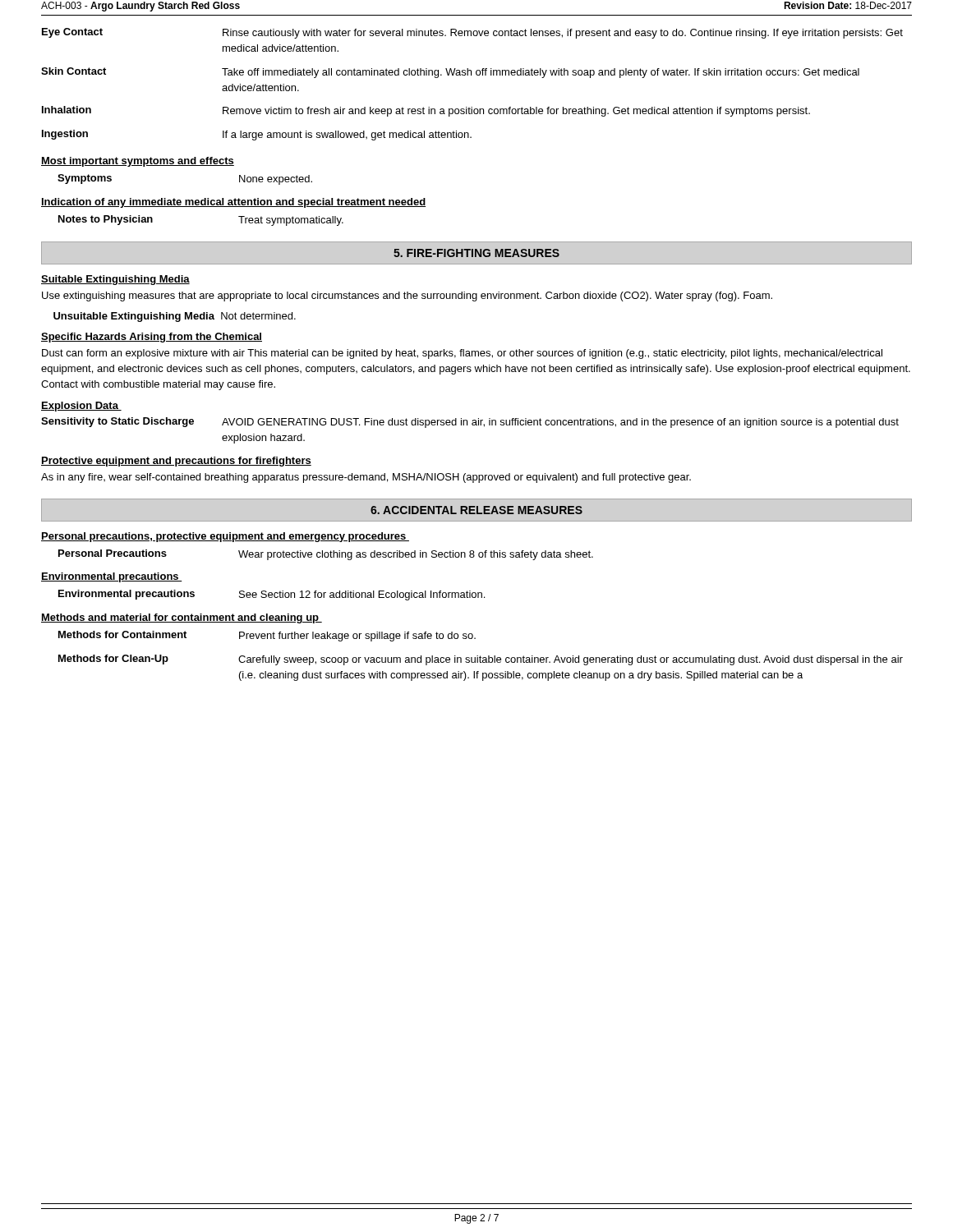The height and width of the screenshot is (1232, 953).
Task: Find the text starting "6. ACCIDENTAL RELEASE MEASURES"
Action: pos(476,510)
